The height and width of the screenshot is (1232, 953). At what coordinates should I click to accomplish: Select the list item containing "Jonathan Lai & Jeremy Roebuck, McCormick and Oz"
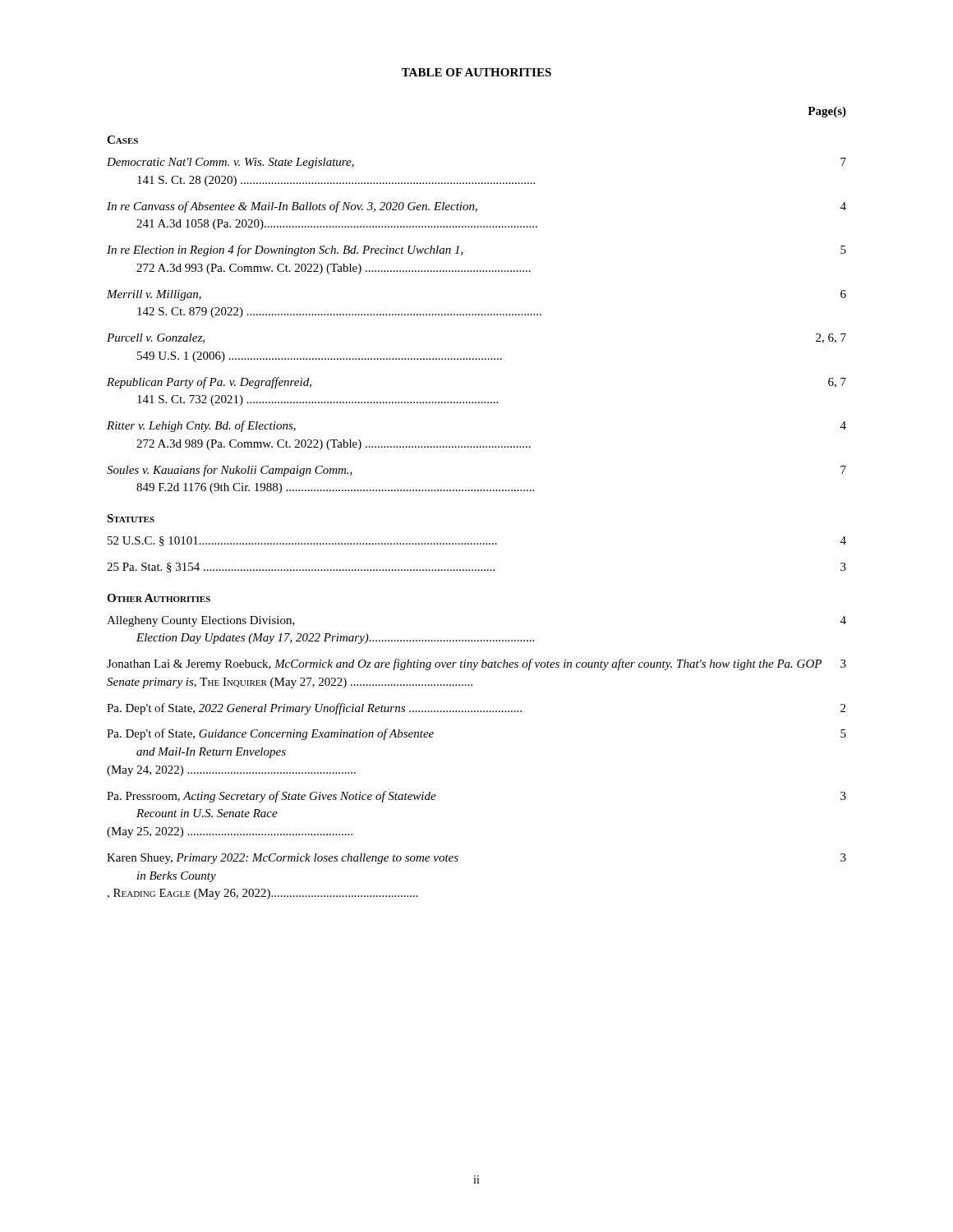pos(476,673)
